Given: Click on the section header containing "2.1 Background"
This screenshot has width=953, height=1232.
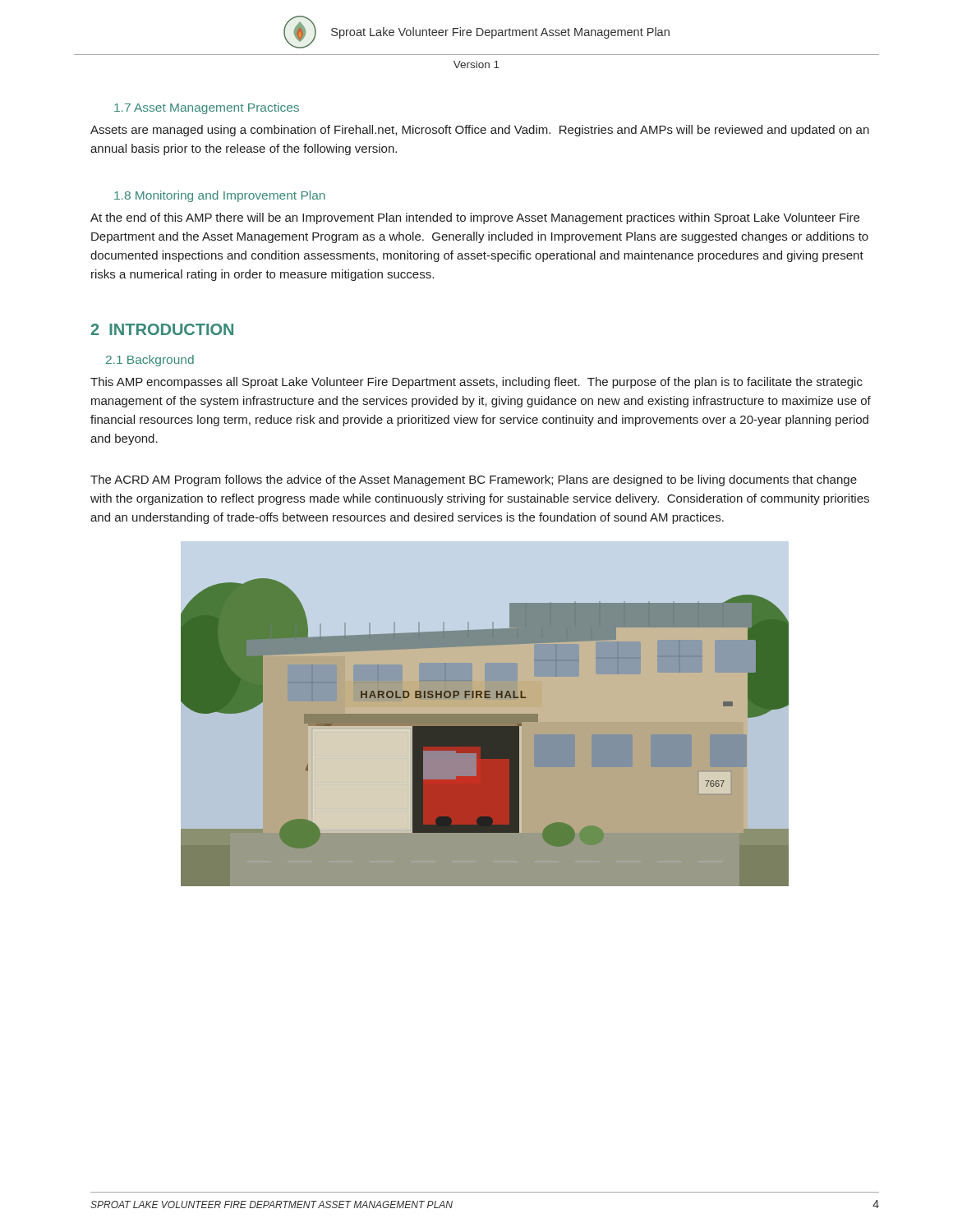Looking at the screenshot, I should 150,359.
